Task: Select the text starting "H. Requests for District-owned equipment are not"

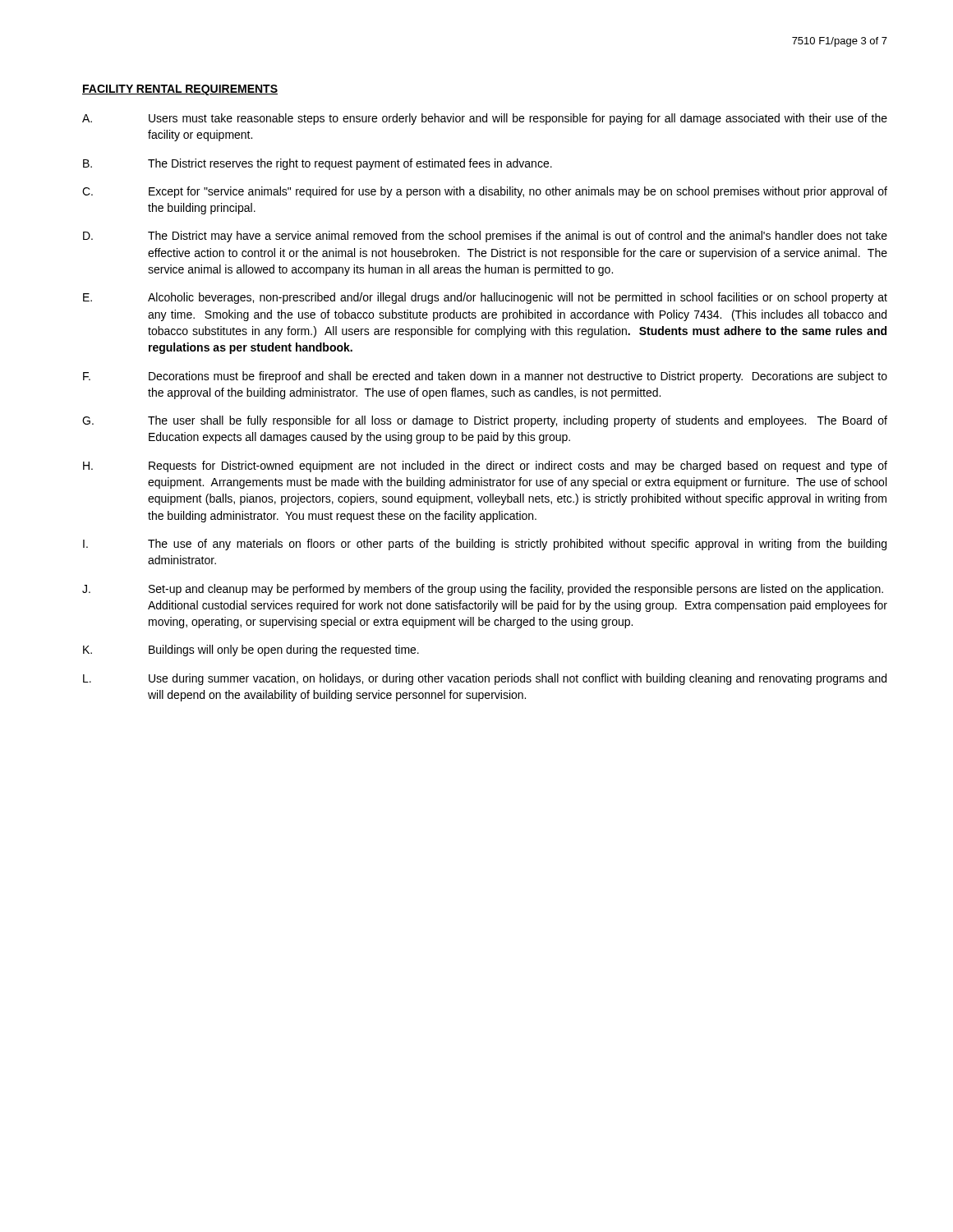Action: coord(485,491)
